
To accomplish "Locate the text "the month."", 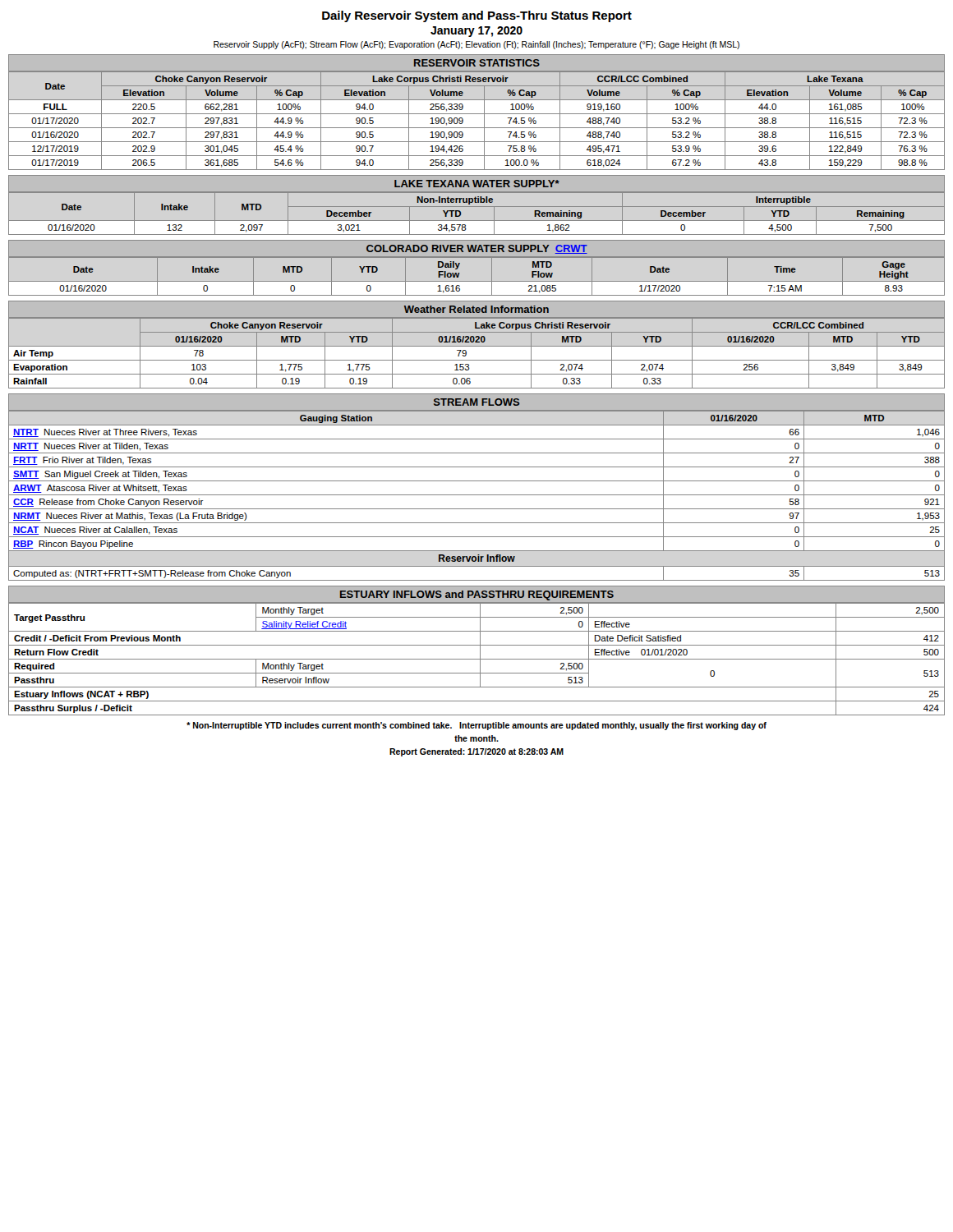I will click(x=476, y=738).
